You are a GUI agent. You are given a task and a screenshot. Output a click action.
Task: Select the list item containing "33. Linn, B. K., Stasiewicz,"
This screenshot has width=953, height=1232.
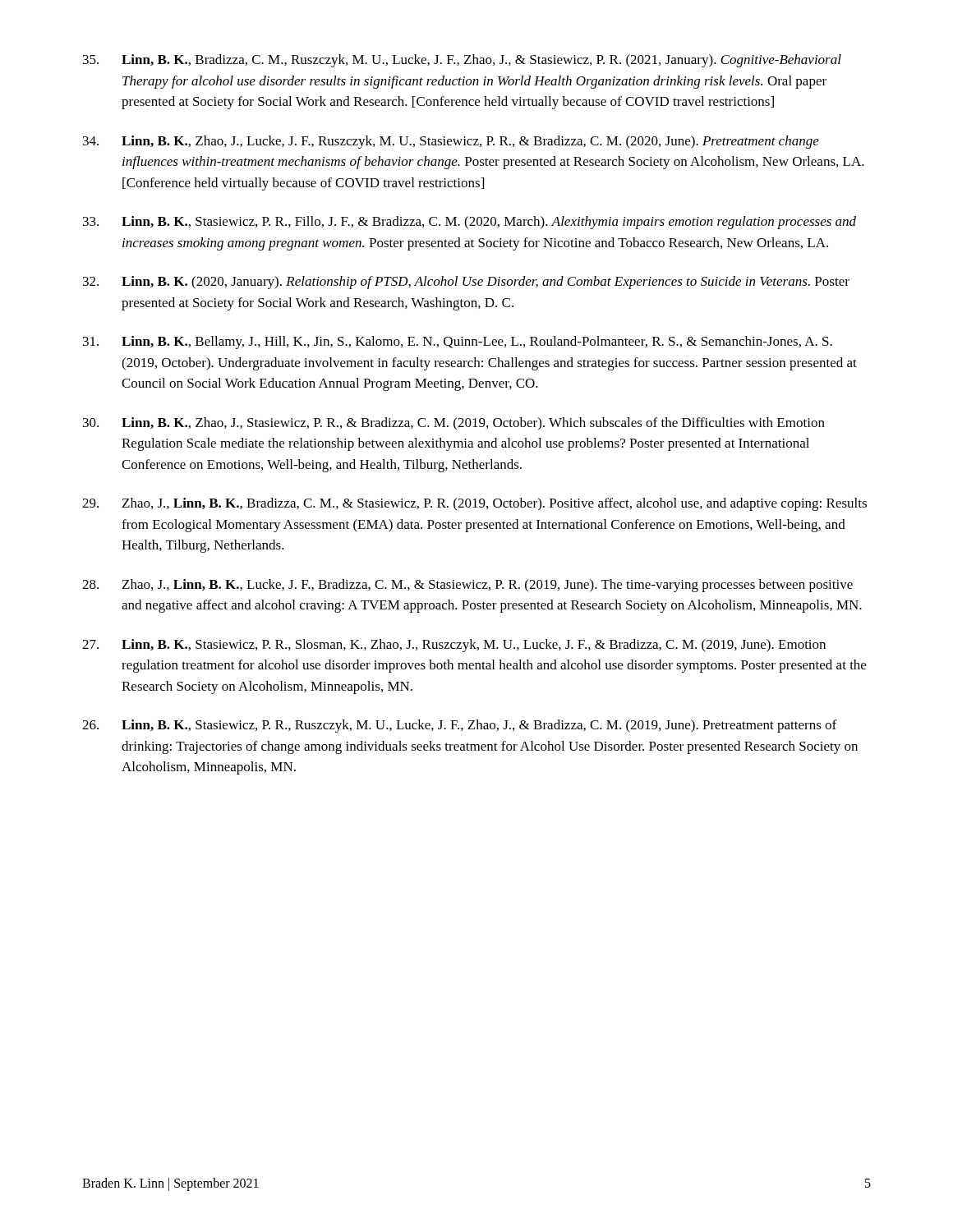pyautogui.click(x=476, y=232)
